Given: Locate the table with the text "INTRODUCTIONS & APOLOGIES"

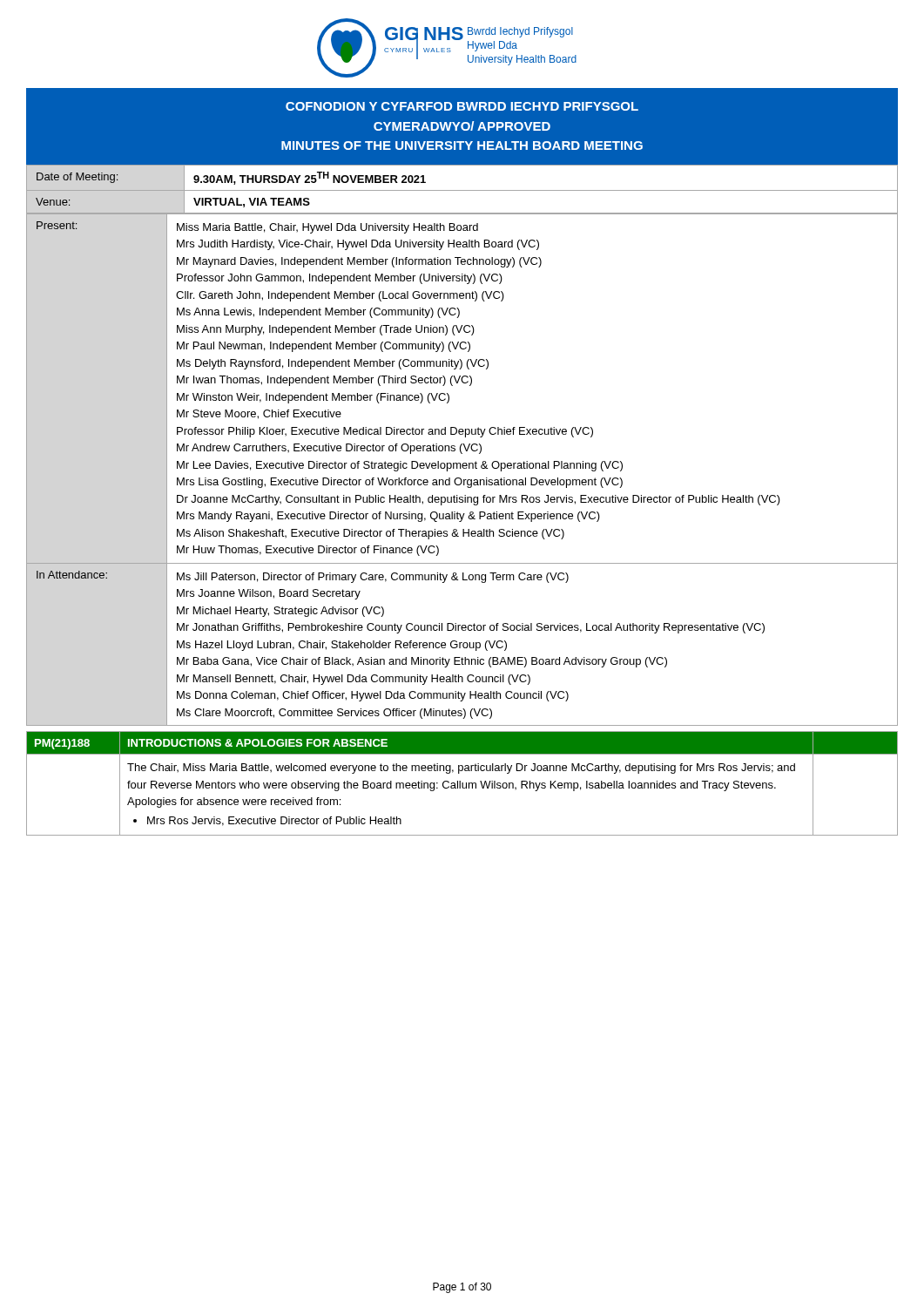Looking at the screenshot, I should 462,784.
